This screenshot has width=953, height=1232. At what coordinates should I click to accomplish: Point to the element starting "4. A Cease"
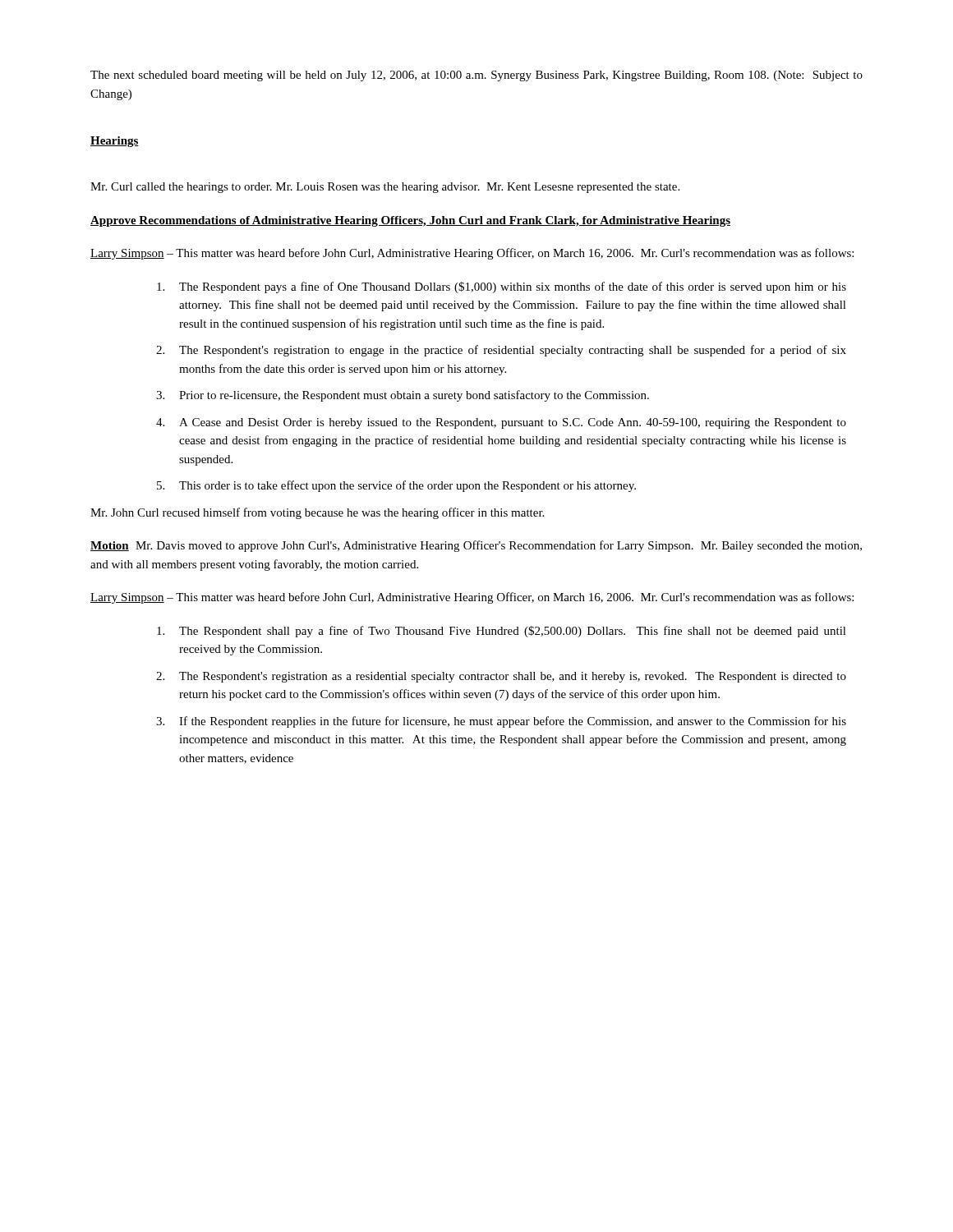click(x=501, y=440)
